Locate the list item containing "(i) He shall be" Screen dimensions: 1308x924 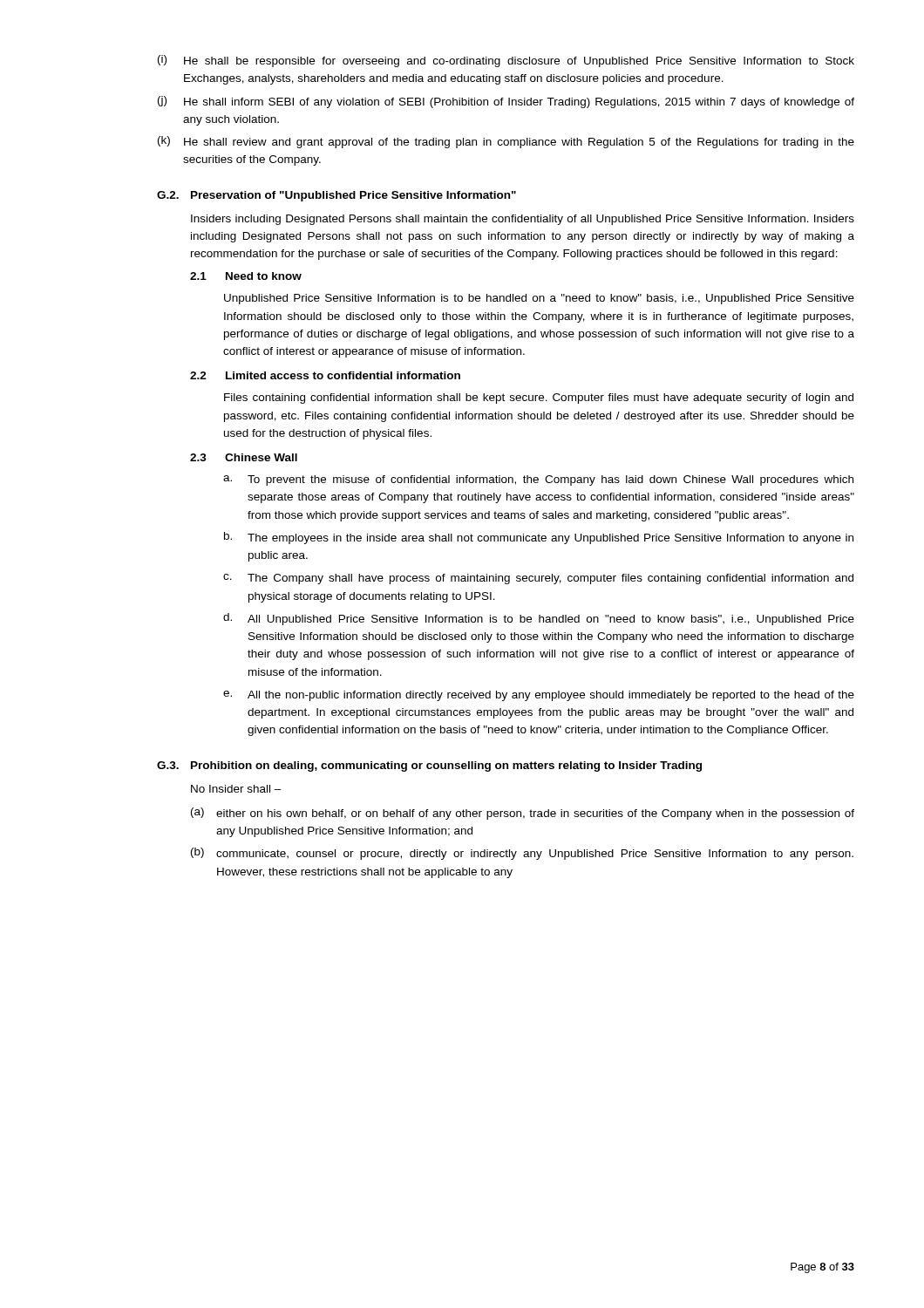[506, 70]
